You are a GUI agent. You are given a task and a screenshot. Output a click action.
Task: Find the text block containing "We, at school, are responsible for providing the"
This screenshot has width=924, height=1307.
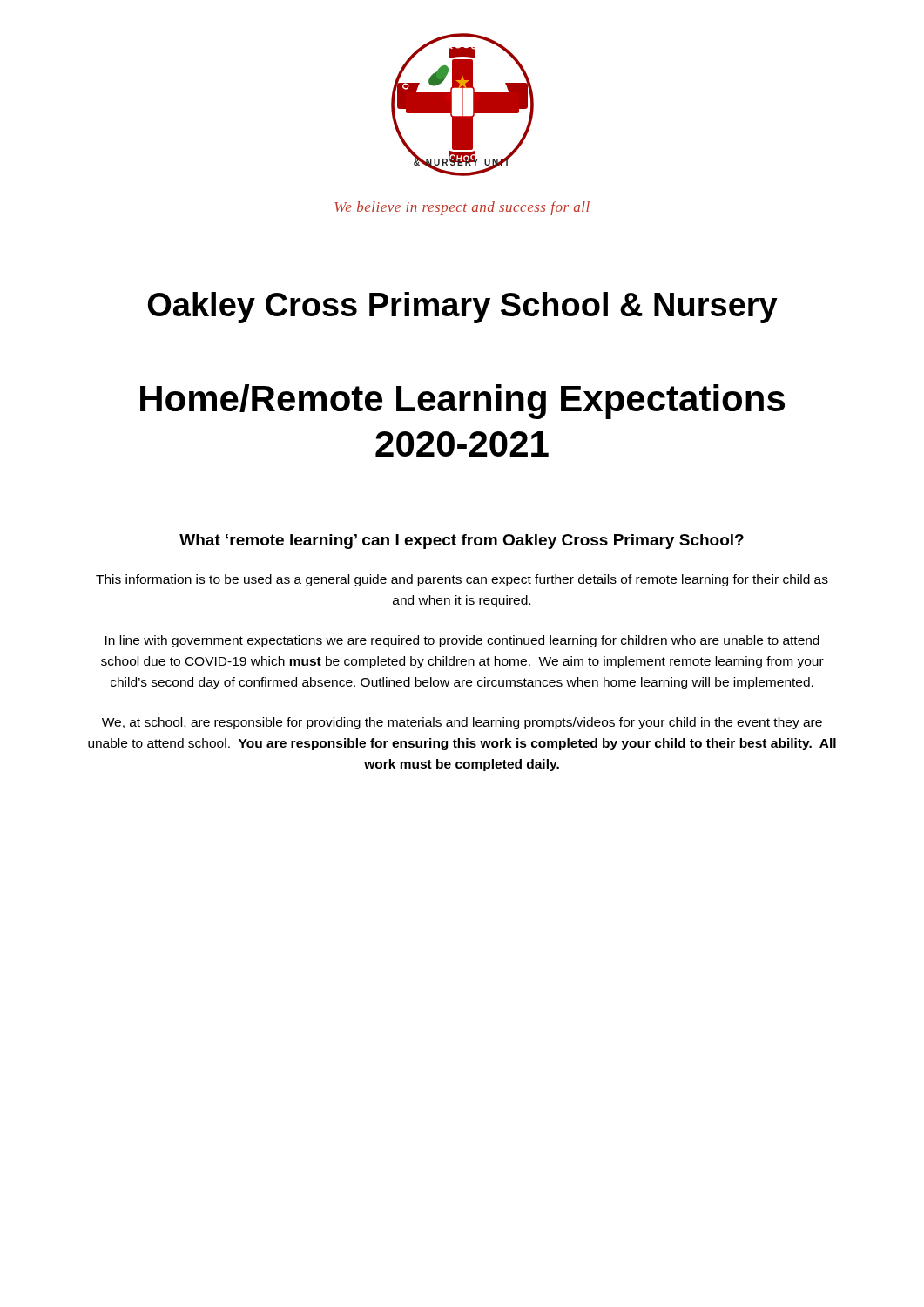click(x=462, y=743)
